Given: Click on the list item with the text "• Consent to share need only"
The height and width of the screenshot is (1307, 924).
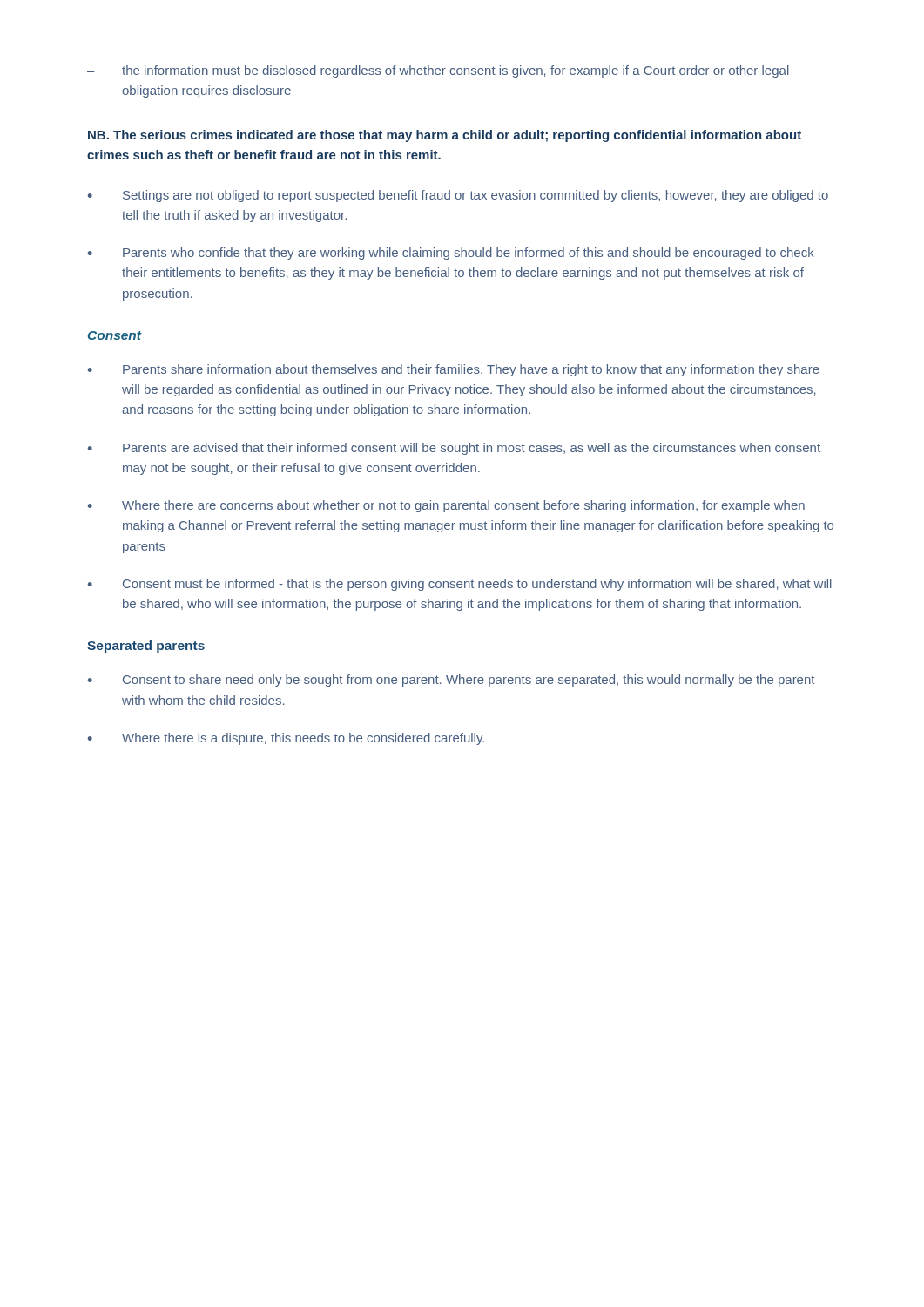Looking at the screenshot, I should tap(462, 690).
